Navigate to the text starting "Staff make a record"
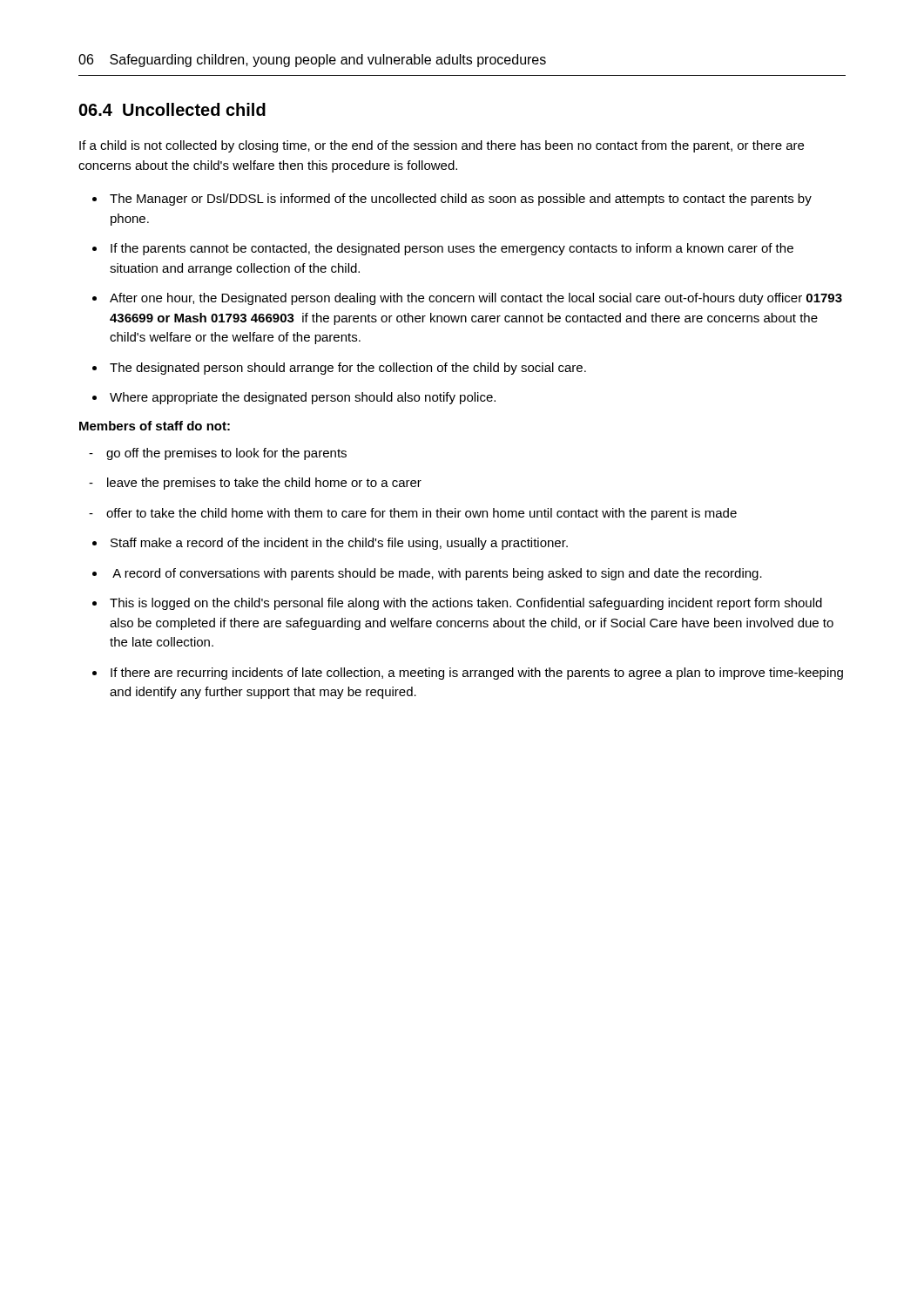 tap(339, 542)
